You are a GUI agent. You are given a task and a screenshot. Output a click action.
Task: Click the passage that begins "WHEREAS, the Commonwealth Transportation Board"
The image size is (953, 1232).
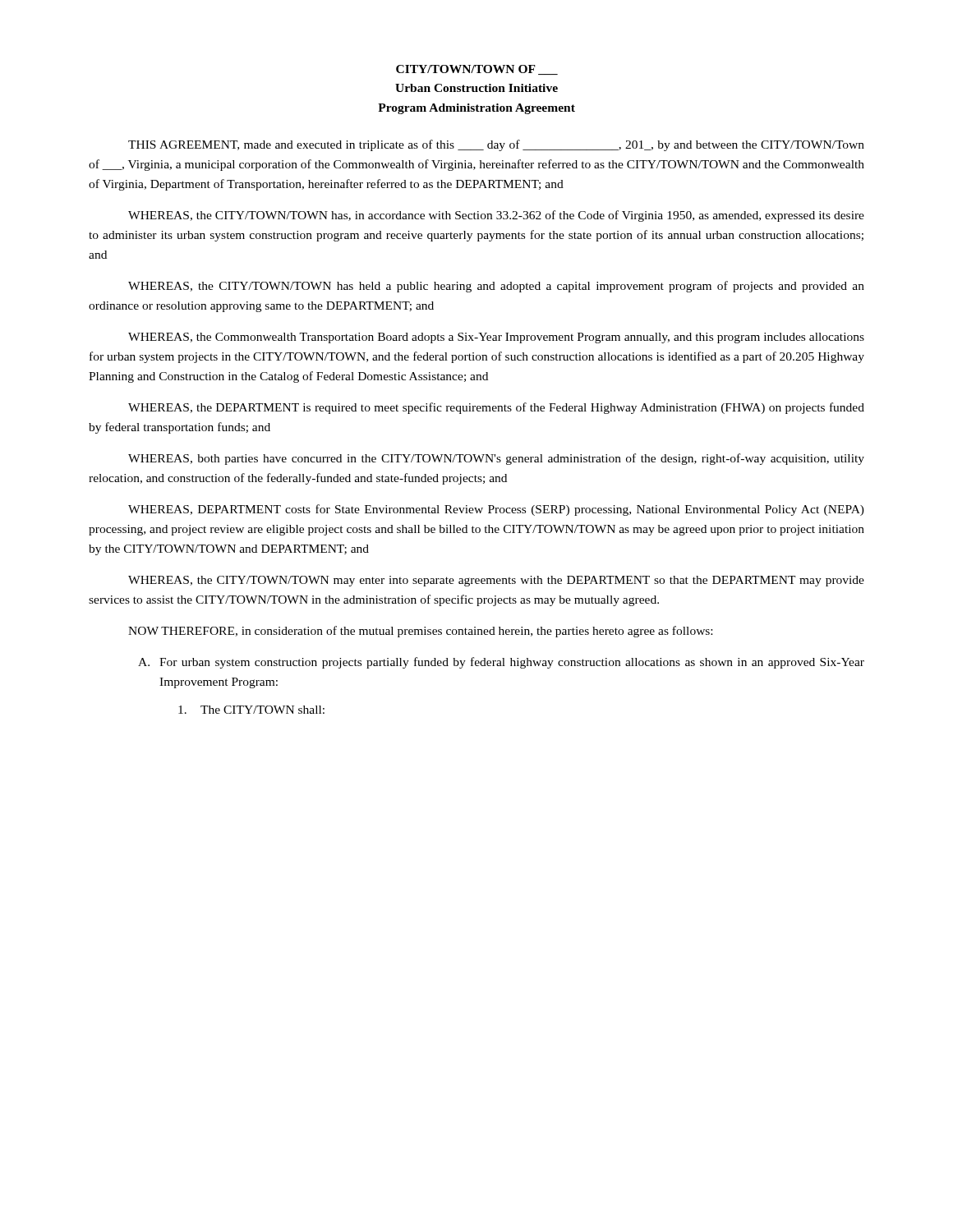click(476, 356)
